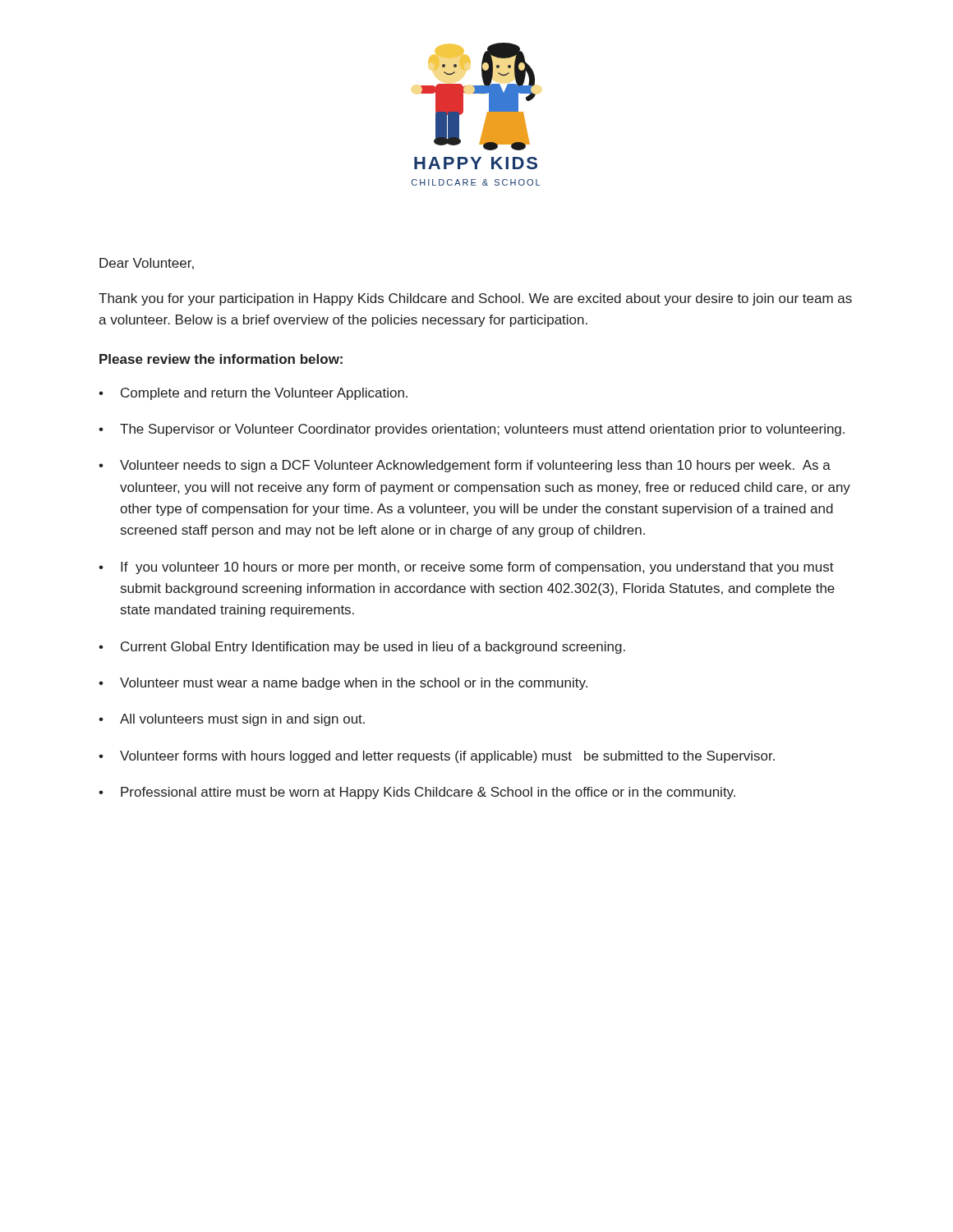Locate the list item that reads "• Current Global Entry Identification may be used"
The image size is (953, 1232).
[476, 647]
